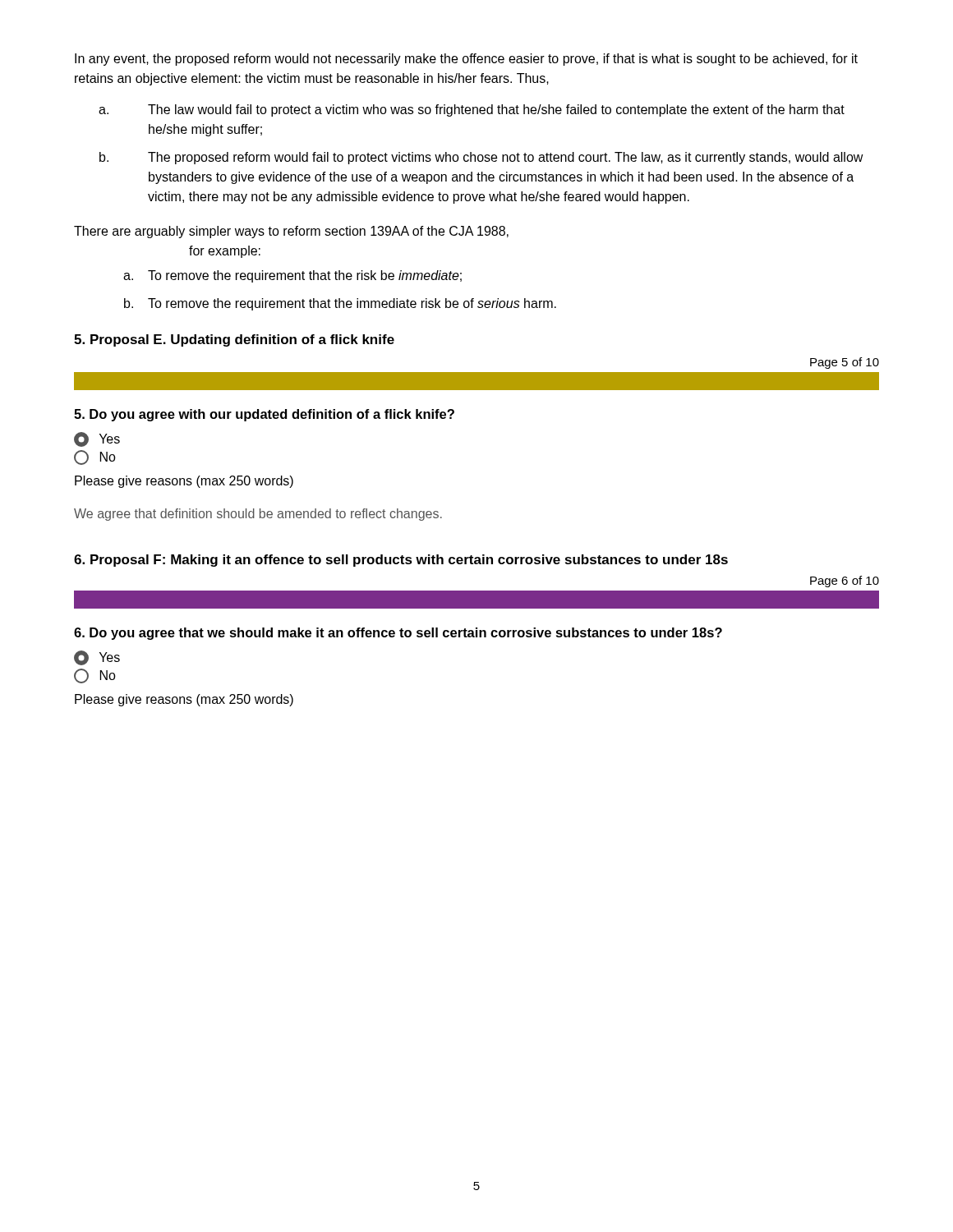This screenshot has width=953, height=1232.
Task: Locate the block starting "In any event, the proposed reform would"
Action: pyautogui.click(x=466, y=69)
